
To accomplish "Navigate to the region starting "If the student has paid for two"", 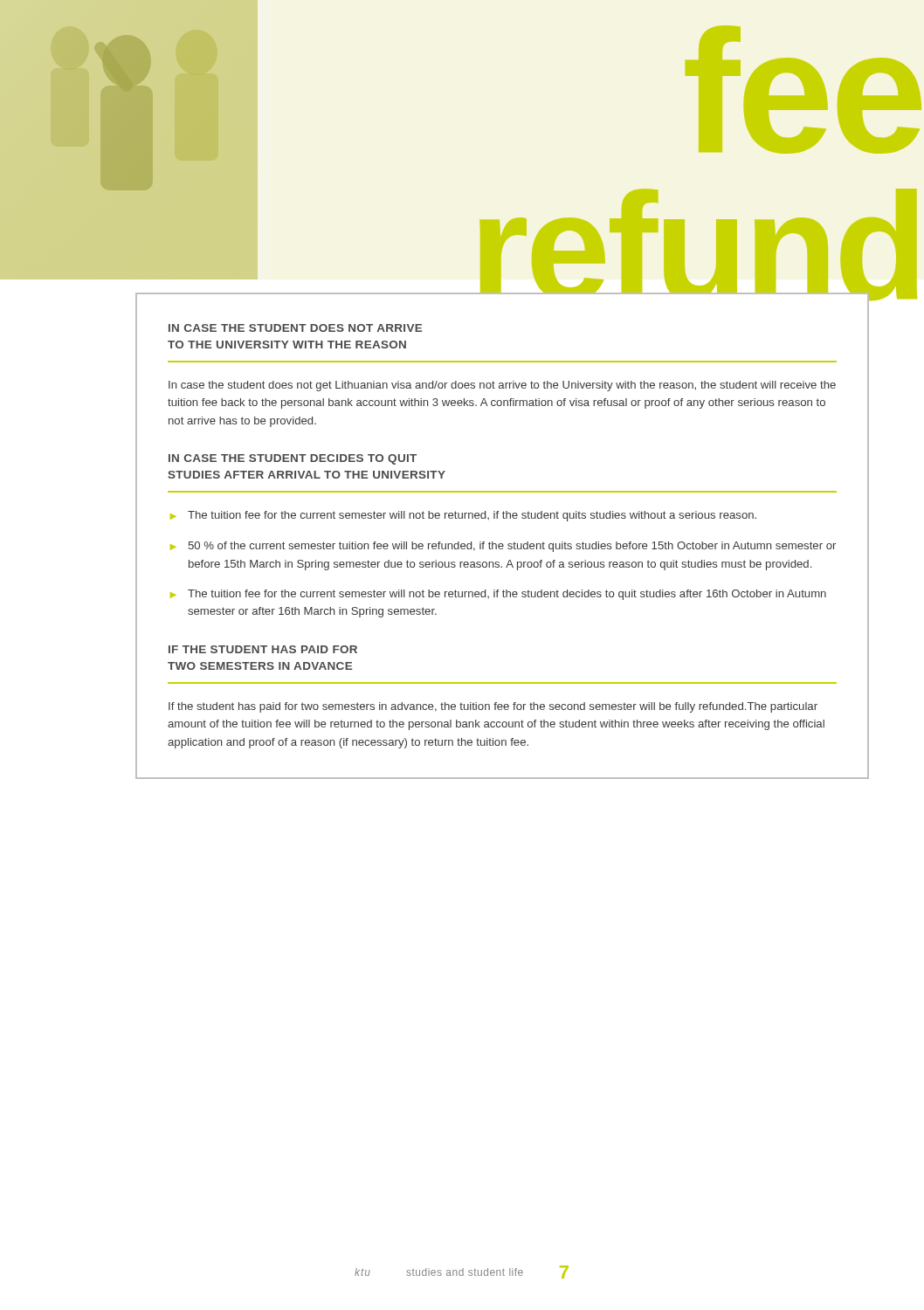I will pyautogui.click(x=502, y=724).
